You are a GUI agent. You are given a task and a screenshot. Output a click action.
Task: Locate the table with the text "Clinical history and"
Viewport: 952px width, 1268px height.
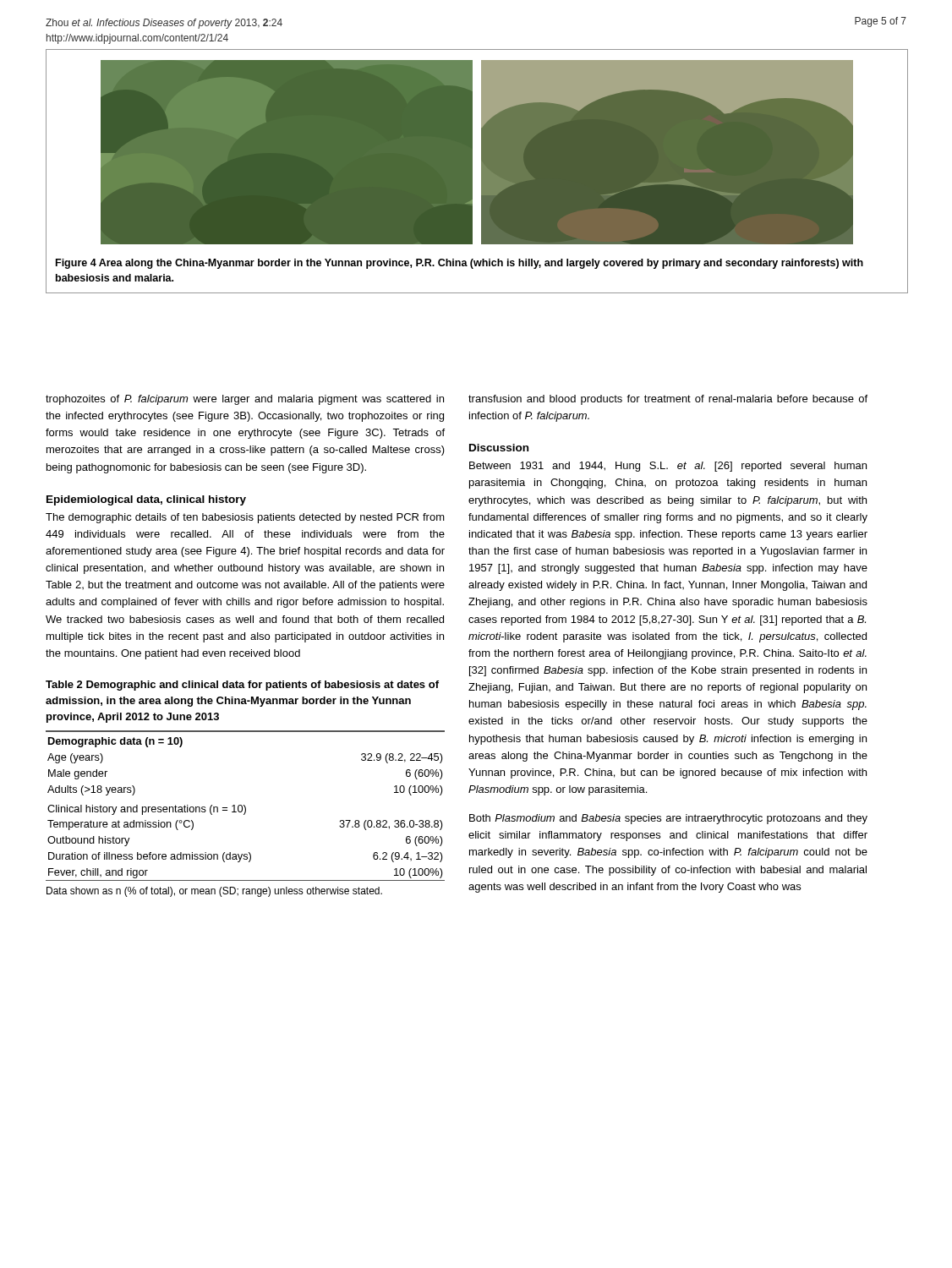coord(245,788)
